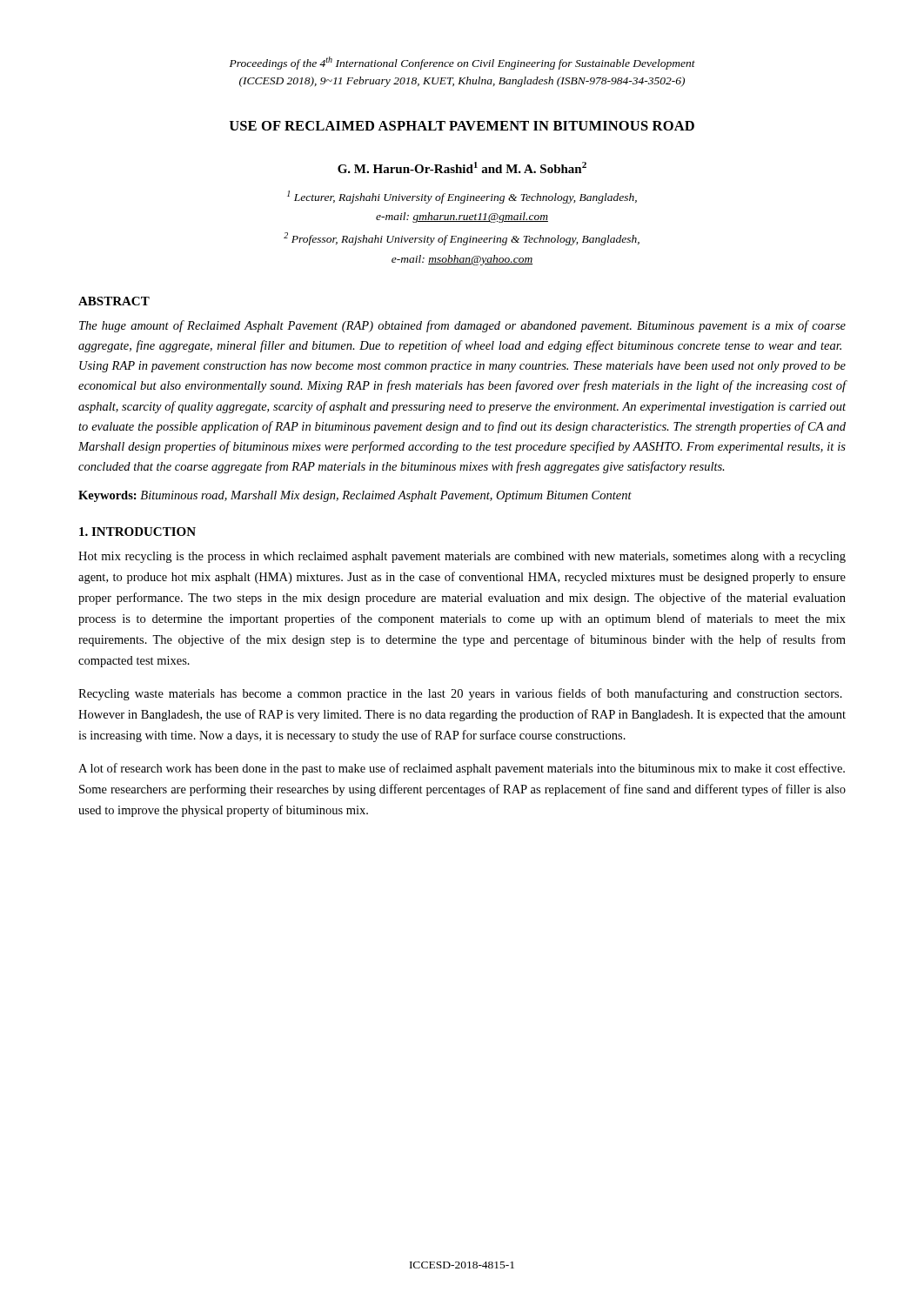
Task: Point to the element starting "The huge amount of Reclaimed Asphalt"
Action: (x=462, y=396)
